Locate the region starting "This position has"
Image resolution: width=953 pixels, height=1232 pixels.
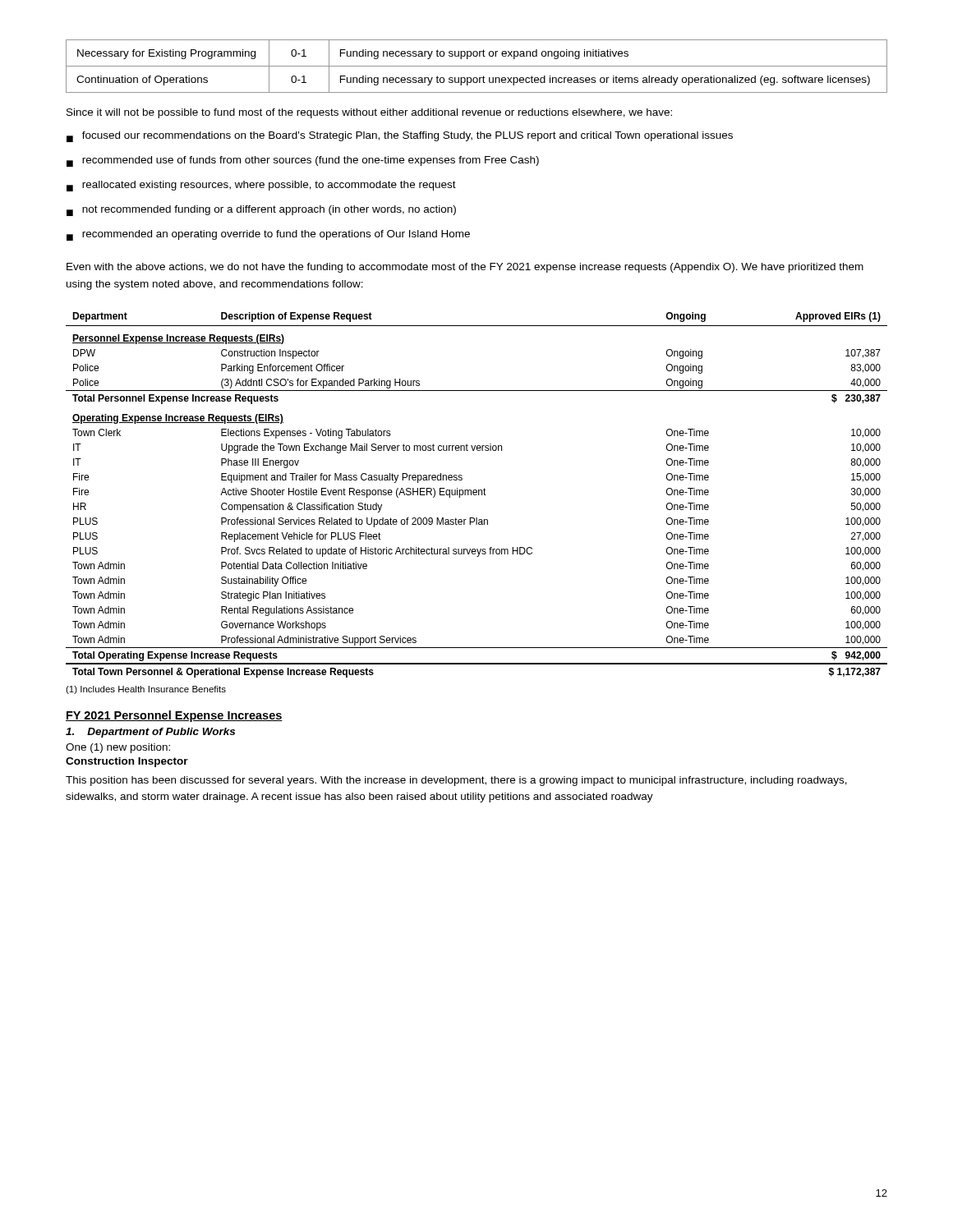click(457, 788)
